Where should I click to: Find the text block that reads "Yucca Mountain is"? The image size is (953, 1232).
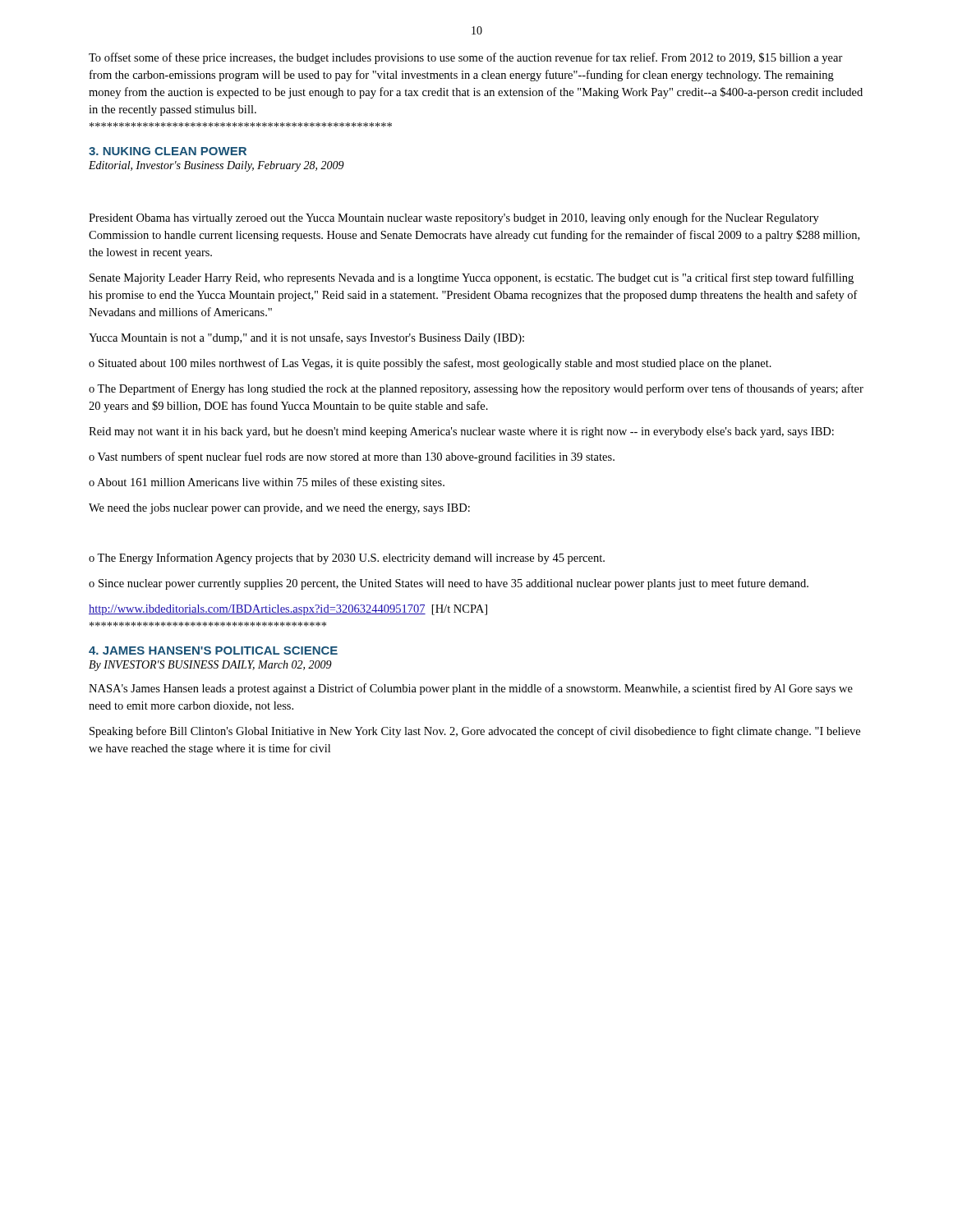tap(476, 338)
